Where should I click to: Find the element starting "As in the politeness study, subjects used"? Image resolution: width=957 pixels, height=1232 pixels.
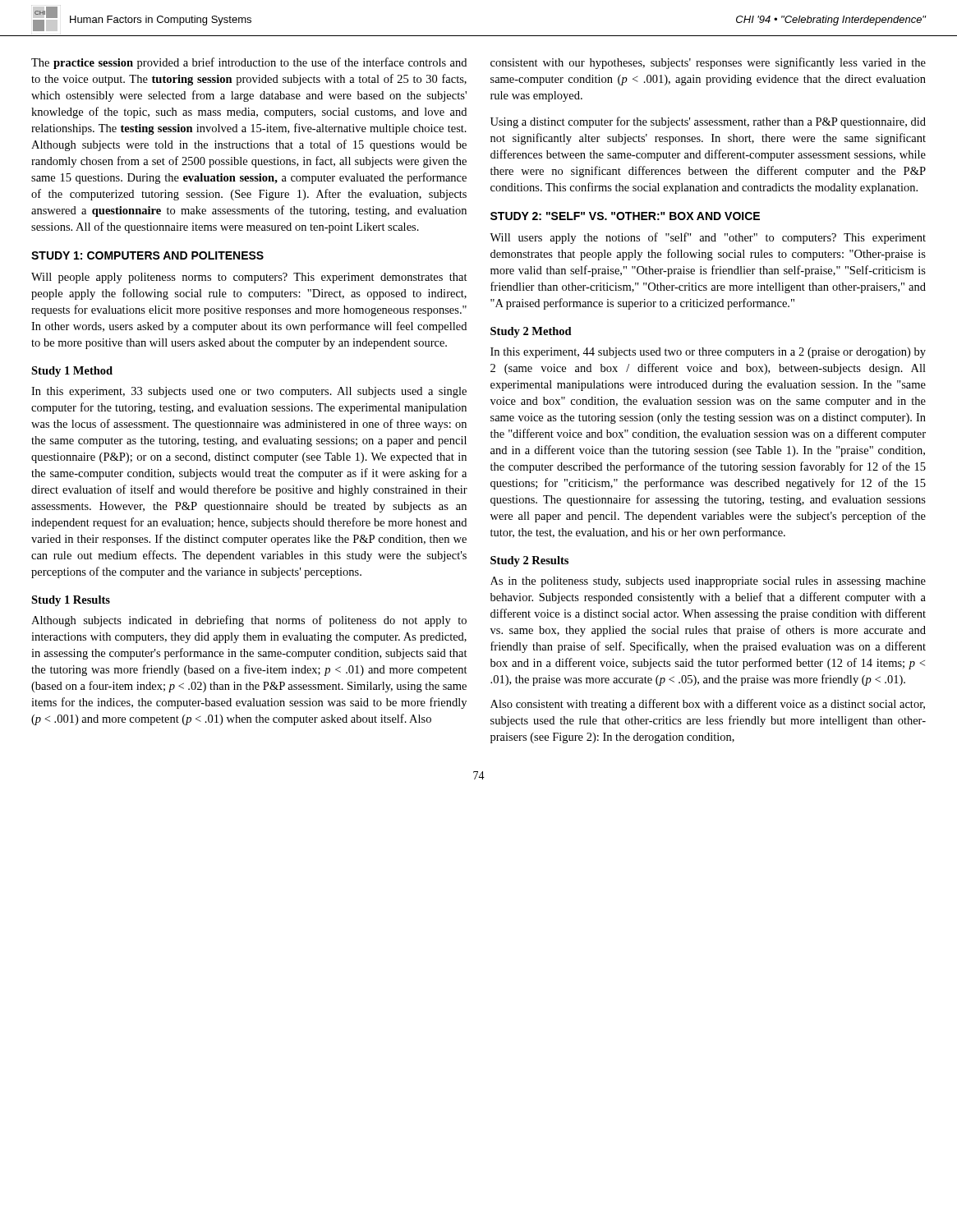coord(708,630)
